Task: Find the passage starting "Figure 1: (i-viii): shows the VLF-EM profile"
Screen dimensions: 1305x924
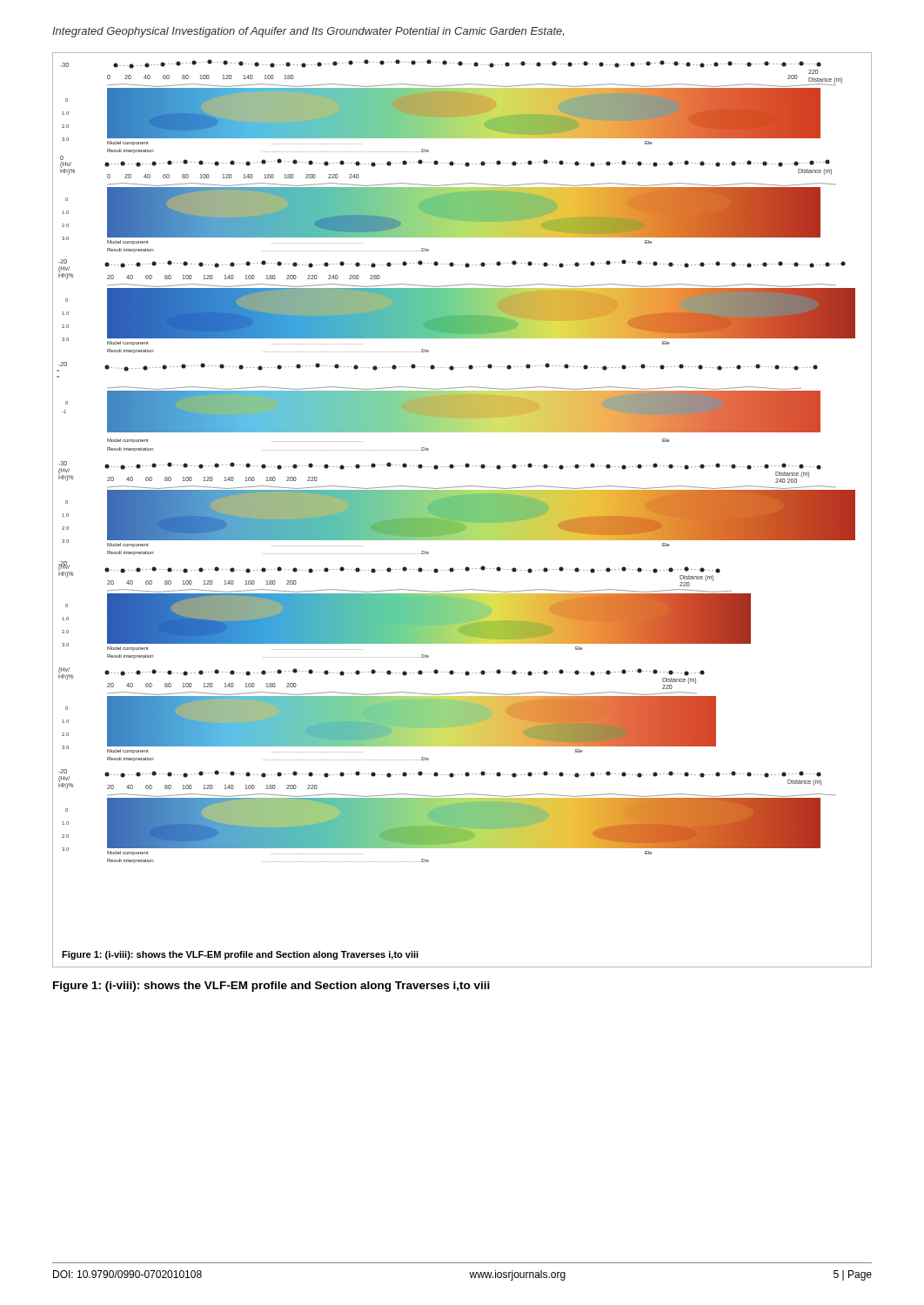Action: 271,985
